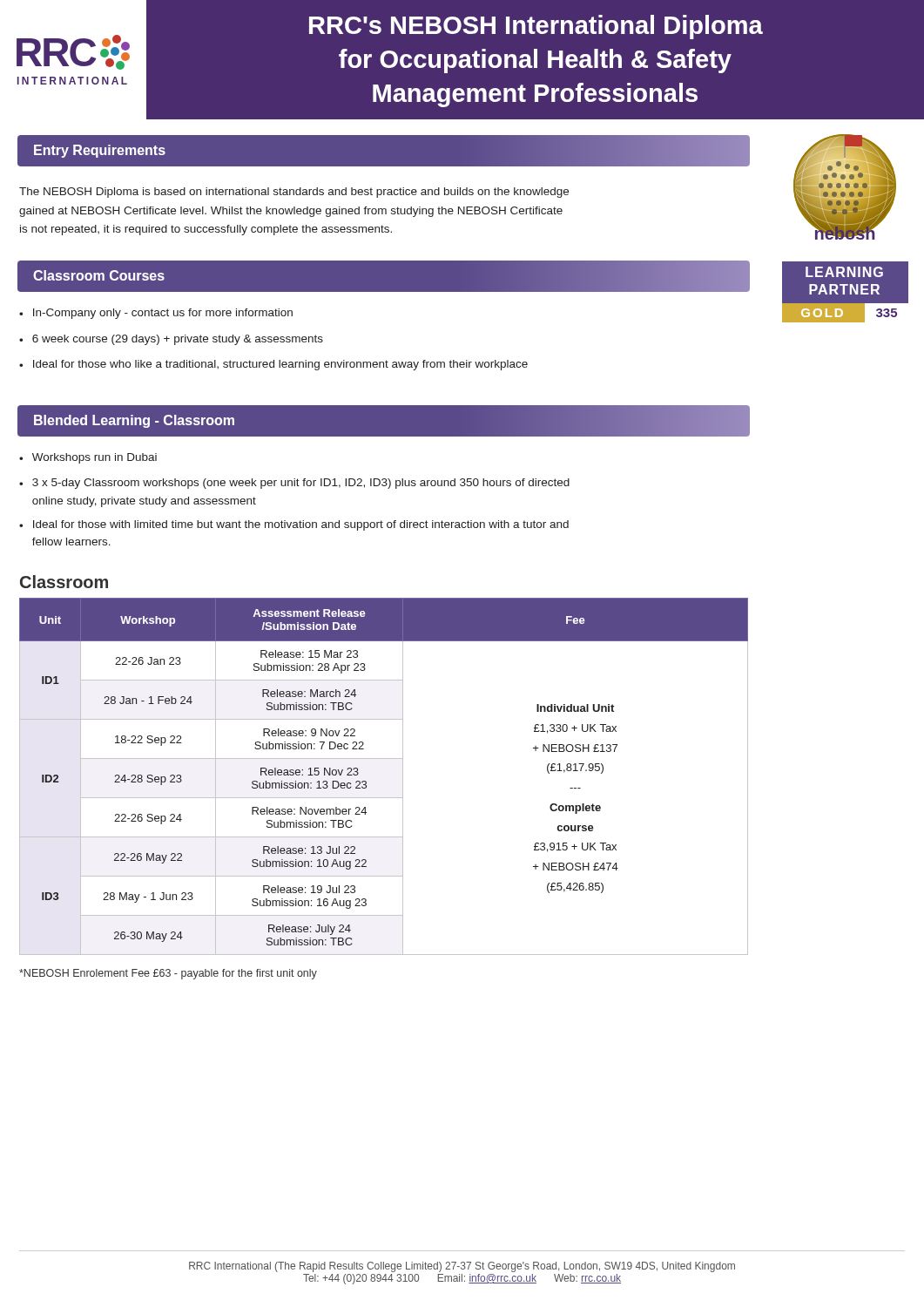Image resolution: width=924 pixels, height=1307 pixels.
Task: Locate the text starting "NEBOSH Enrolement Fee £63 - payable for the"
Action: [x=168, y=974]
